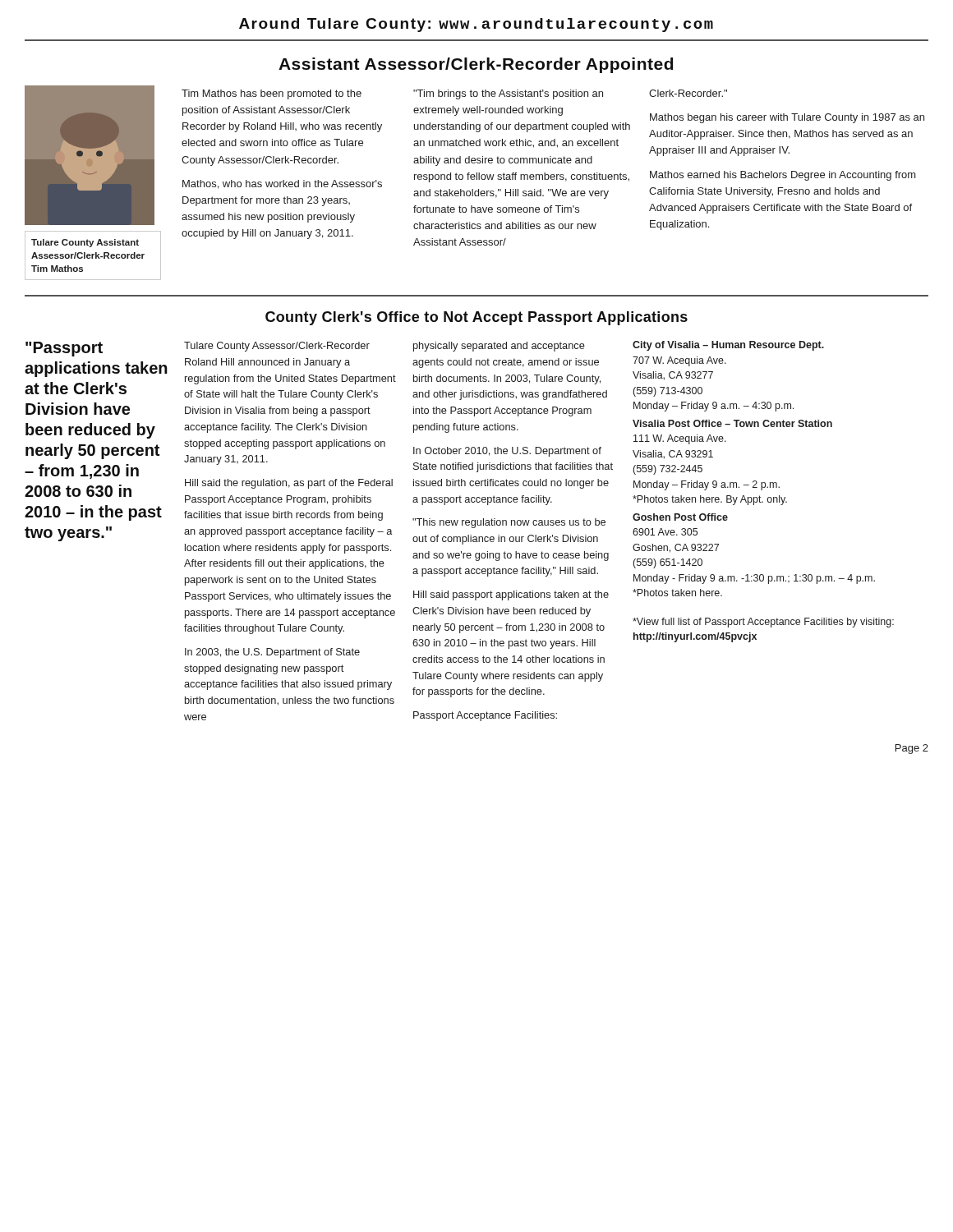Click on the text block that says ""Passport applications taken"
Viewport: 953px width, 1232px height.
[96, 440]
